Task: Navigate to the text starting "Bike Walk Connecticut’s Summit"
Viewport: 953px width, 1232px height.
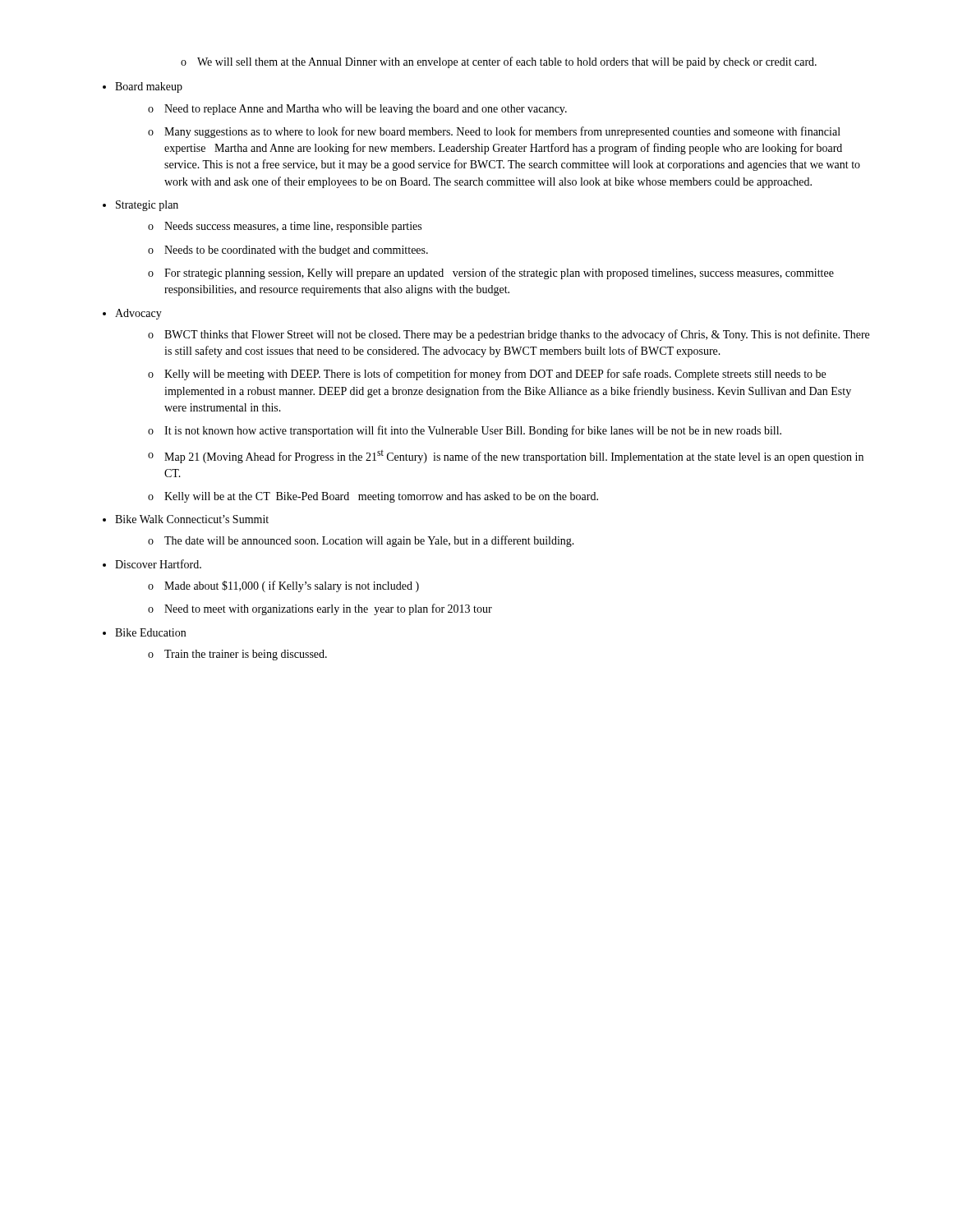Action: (x=493, y=532)
